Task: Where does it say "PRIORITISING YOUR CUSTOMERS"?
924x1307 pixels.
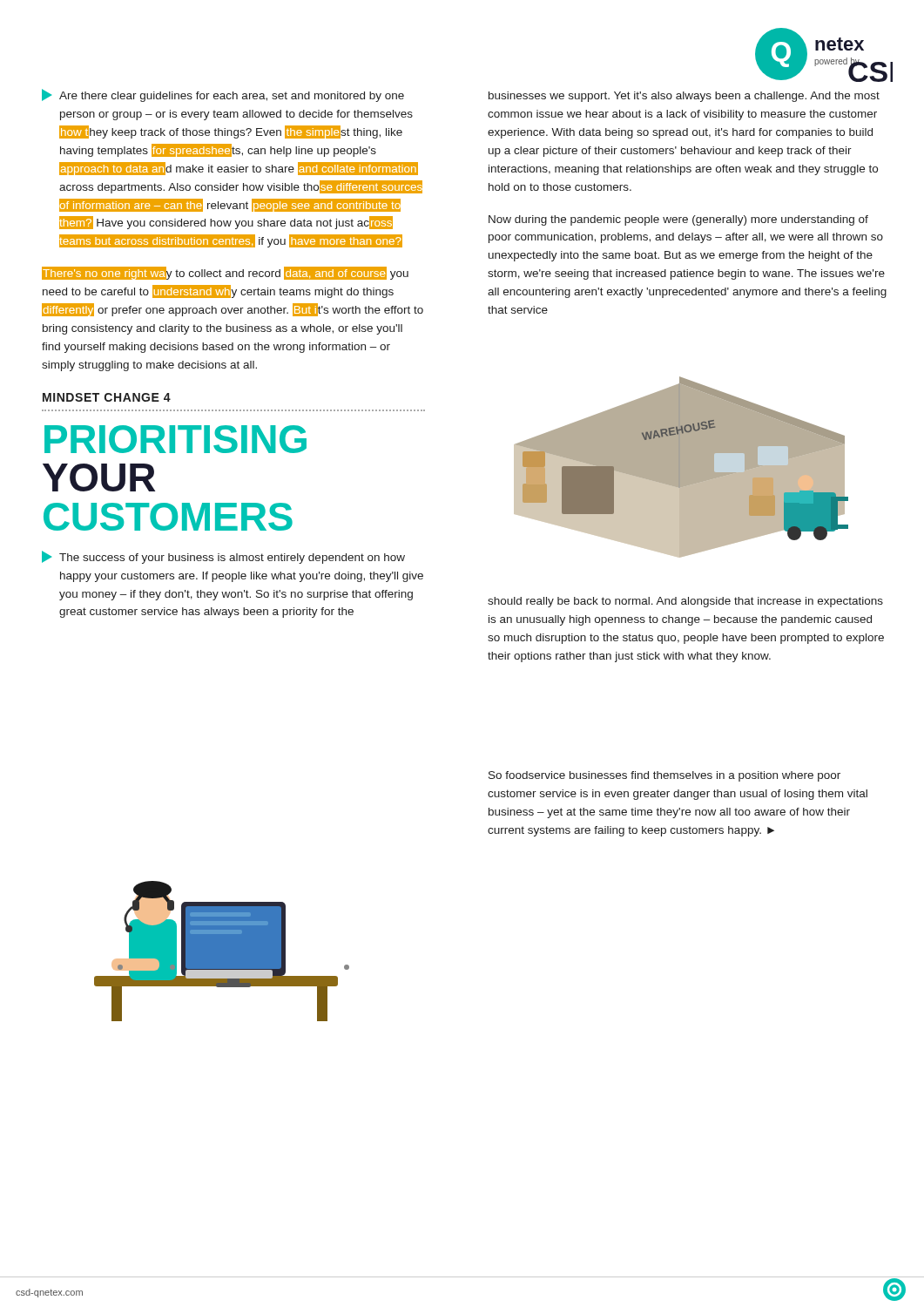Action: point(175,439)
